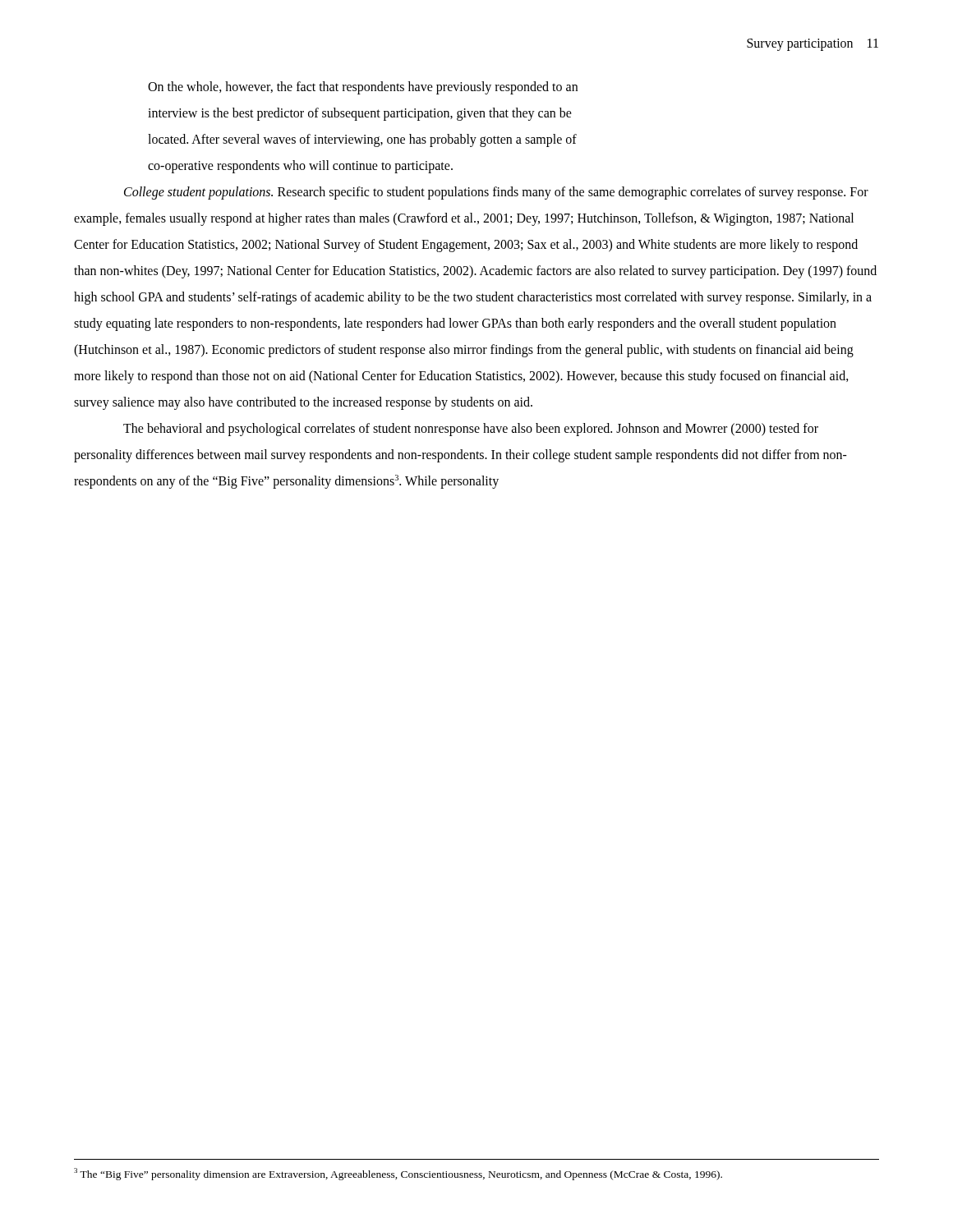Select the footnote that says "3 The “Big Five” personality dimension"
This screenshot has width=953, height=1232.
[398, 1173]
